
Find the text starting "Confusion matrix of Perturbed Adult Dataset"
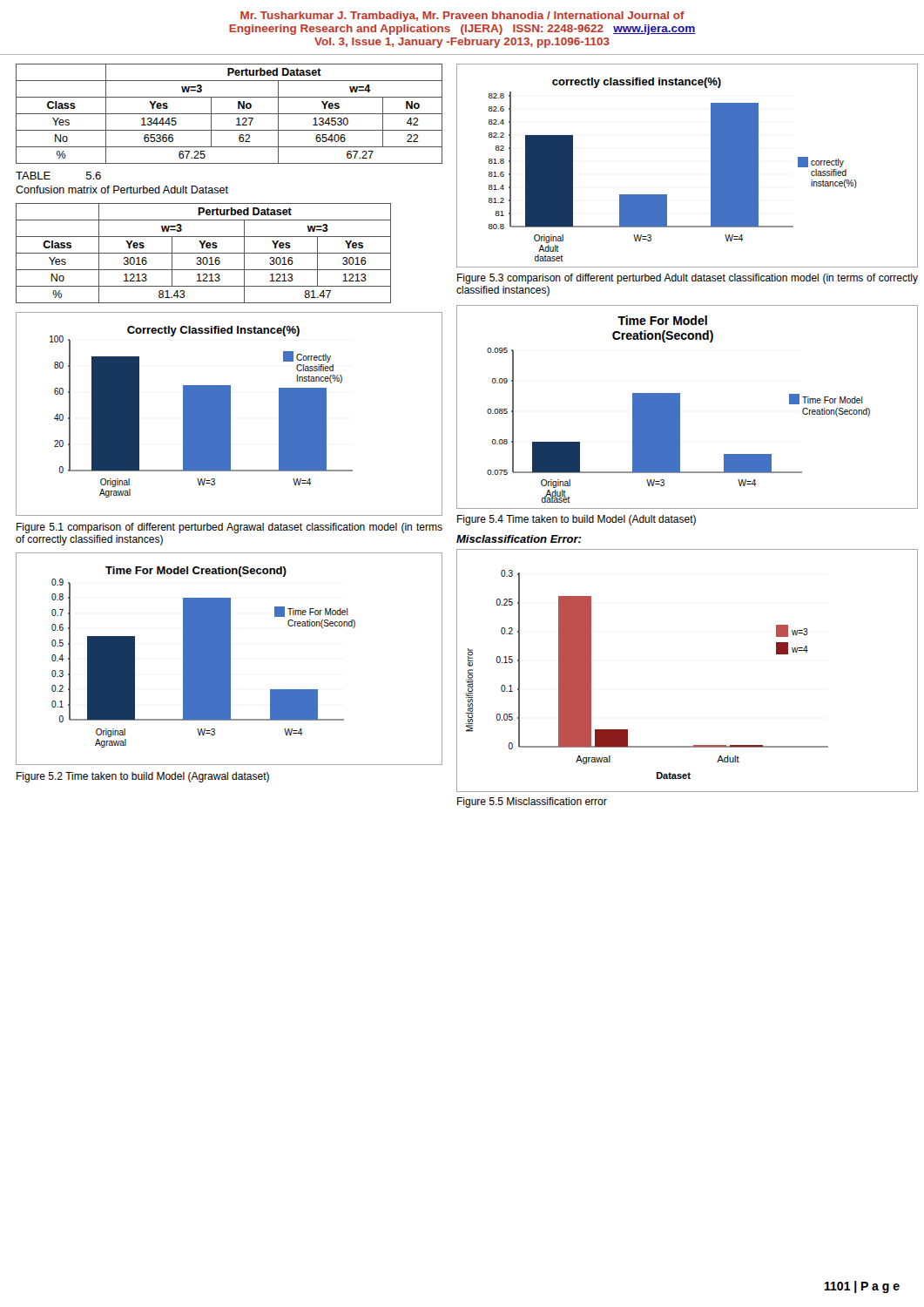(x=122, y=190)
